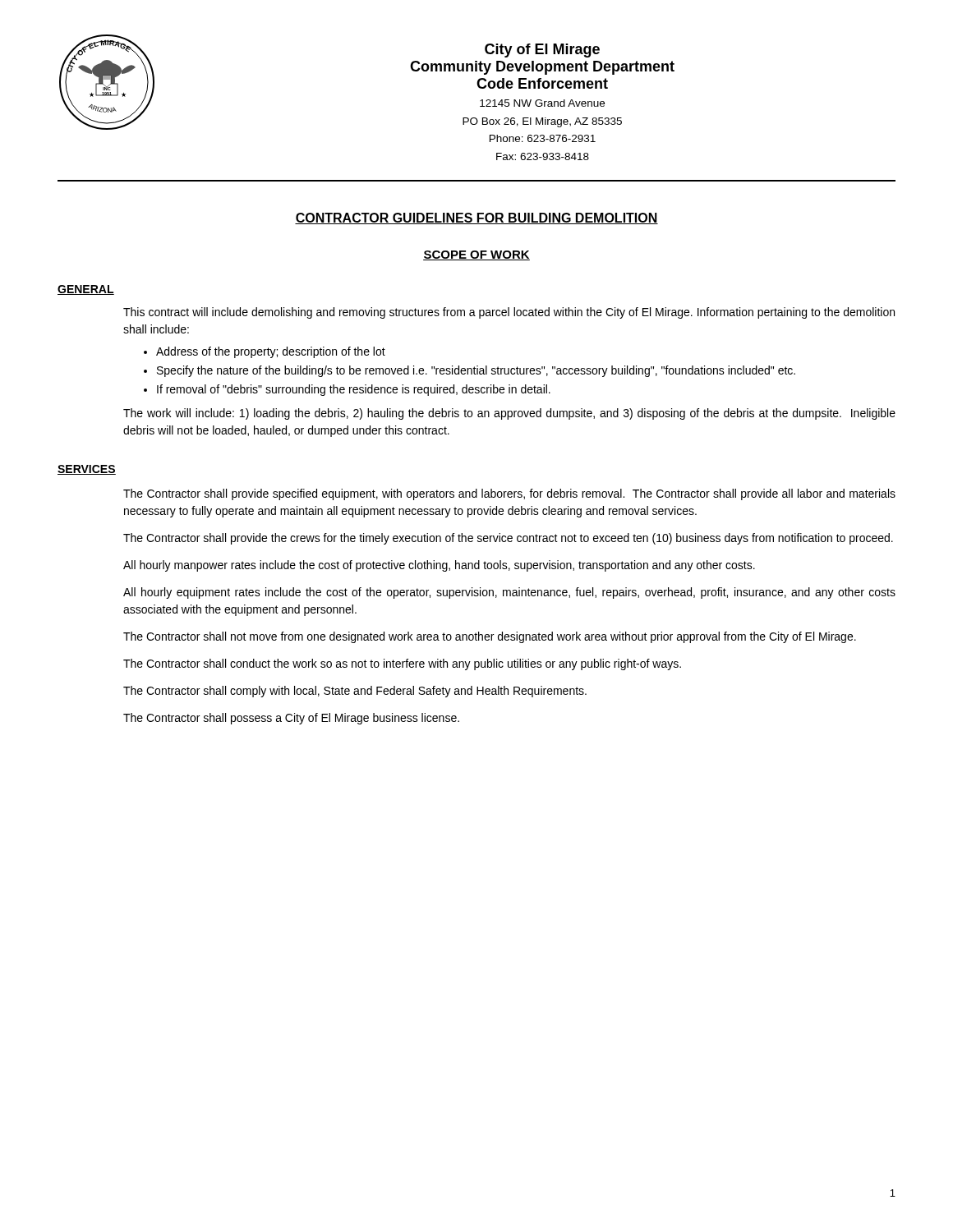Click on the text block starting "This contract will include demolishing"

point(509,321)
